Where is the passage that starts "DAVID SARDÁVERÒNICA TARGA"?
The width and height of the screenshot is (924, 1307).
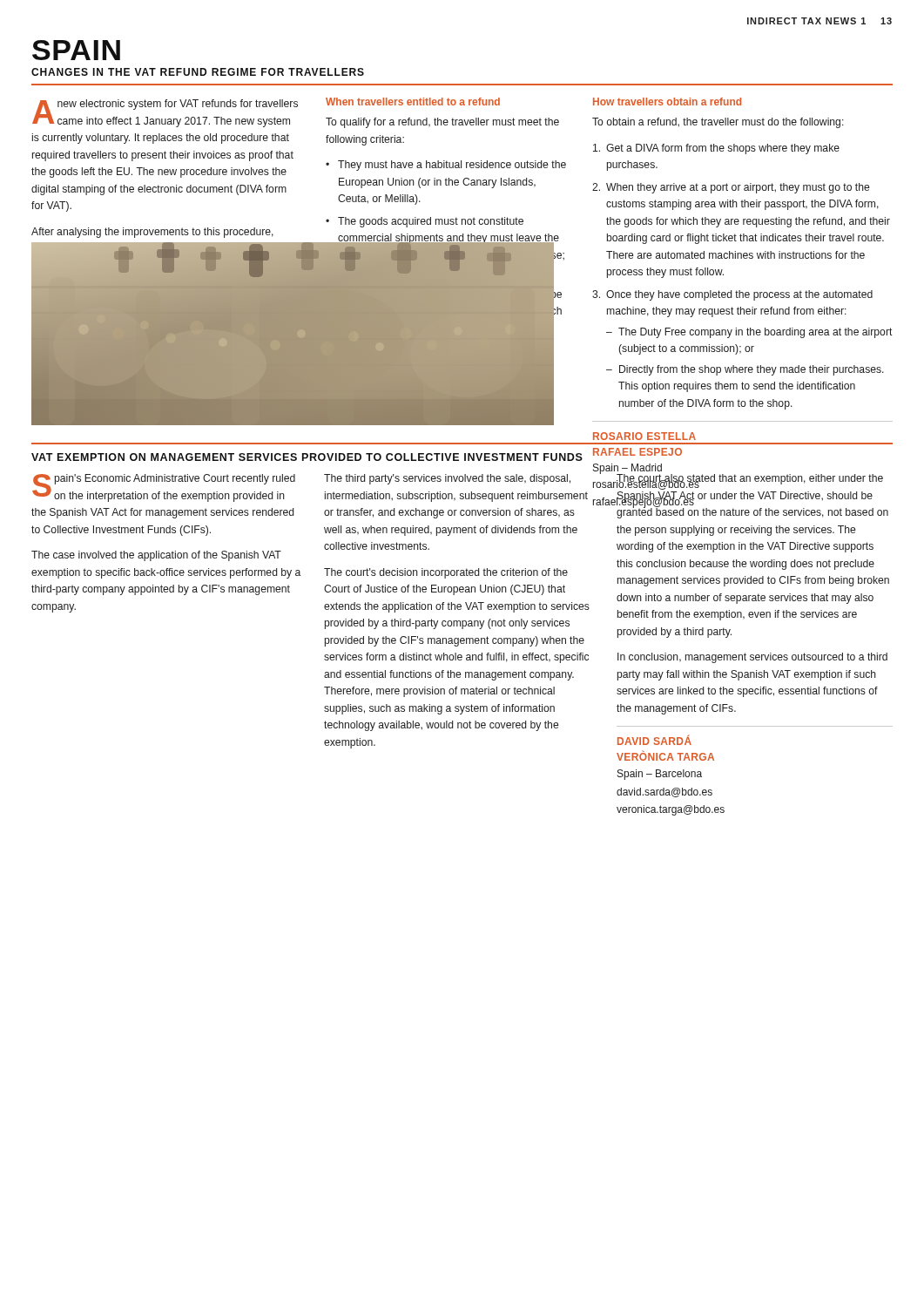[654, 740]
